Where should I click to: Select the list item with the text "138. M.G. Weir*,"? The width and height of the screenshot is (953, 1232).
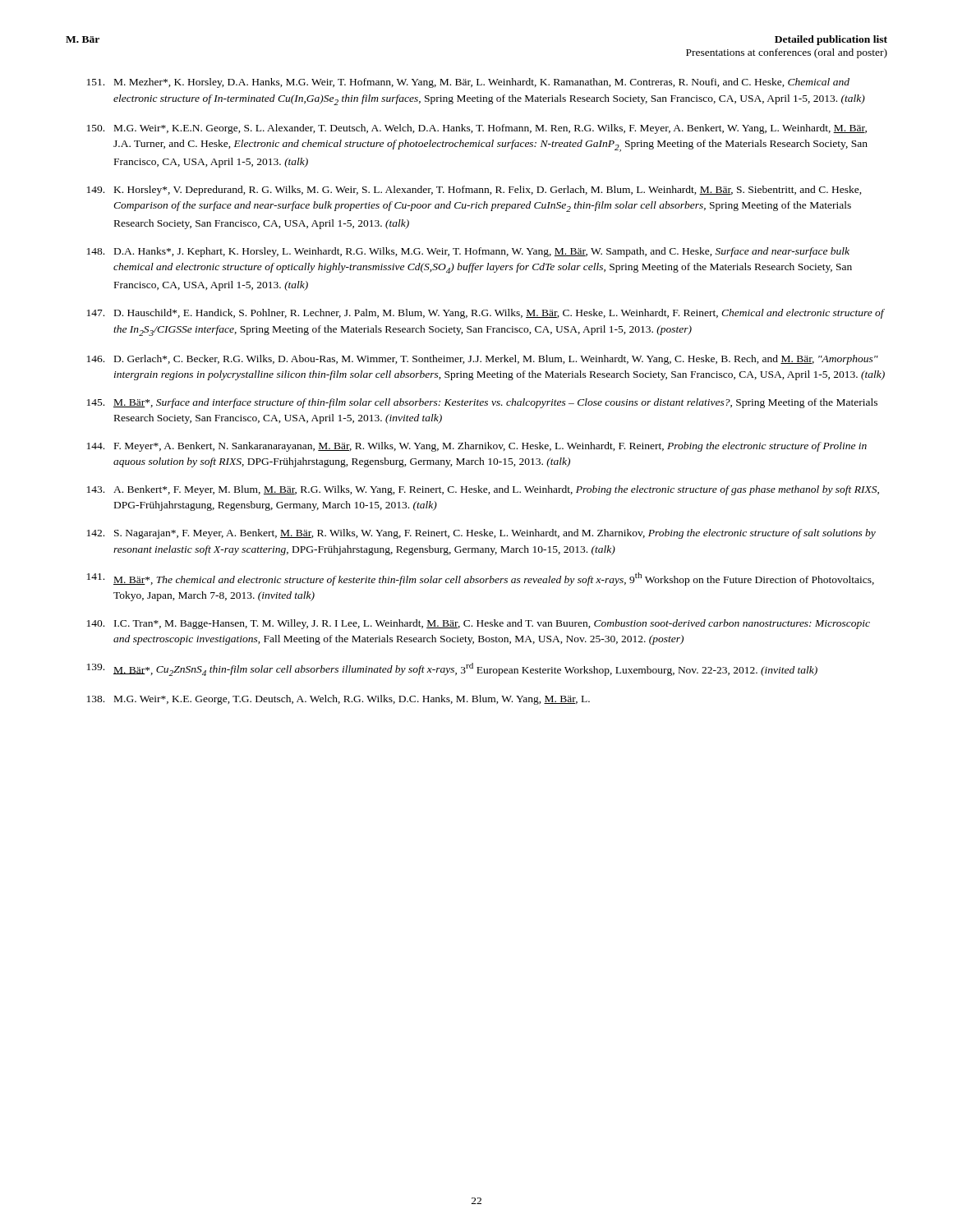click(476, 699)
